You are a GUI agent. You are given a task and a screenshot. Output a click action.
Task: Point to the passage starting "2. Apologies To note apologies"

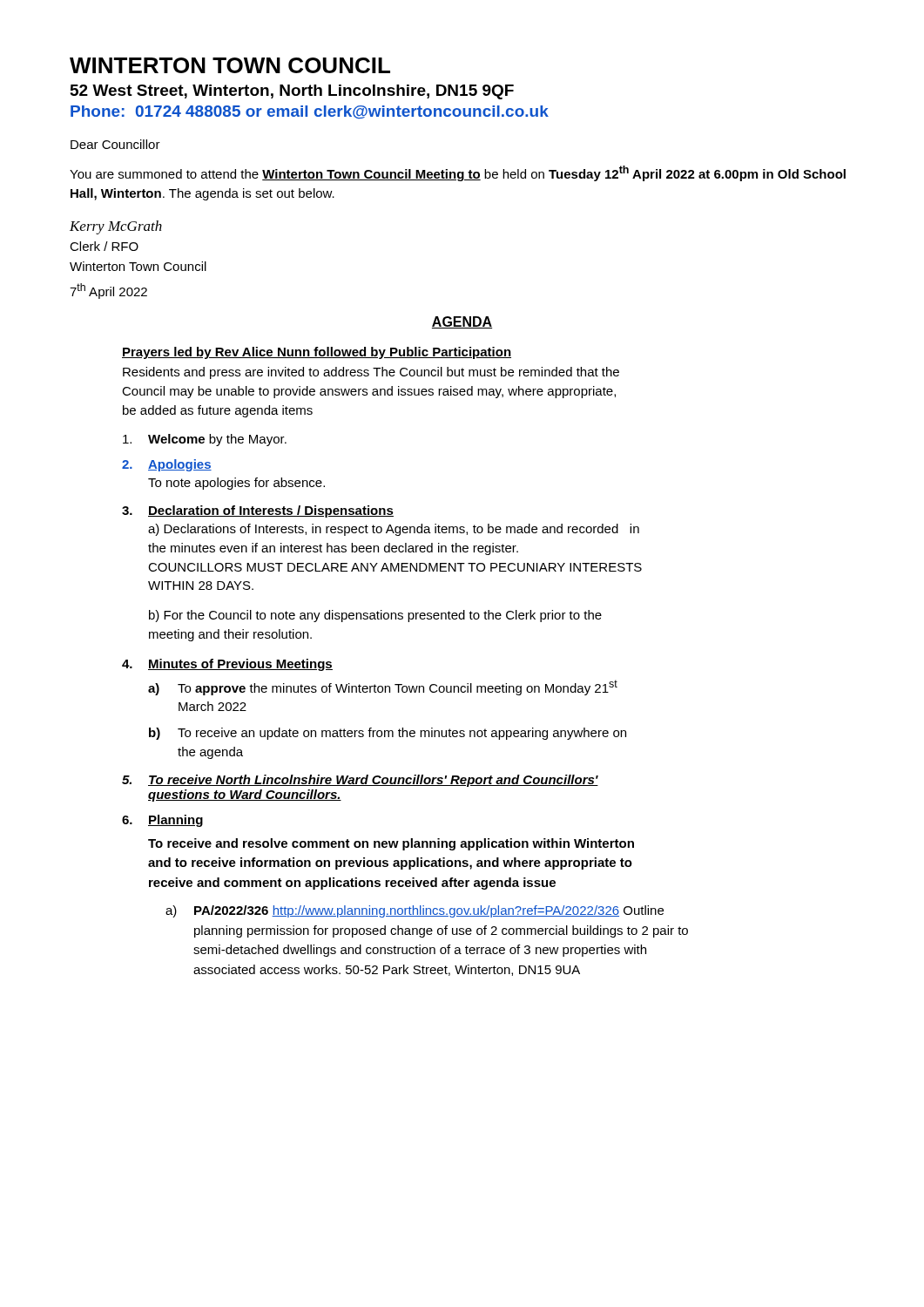167,465
